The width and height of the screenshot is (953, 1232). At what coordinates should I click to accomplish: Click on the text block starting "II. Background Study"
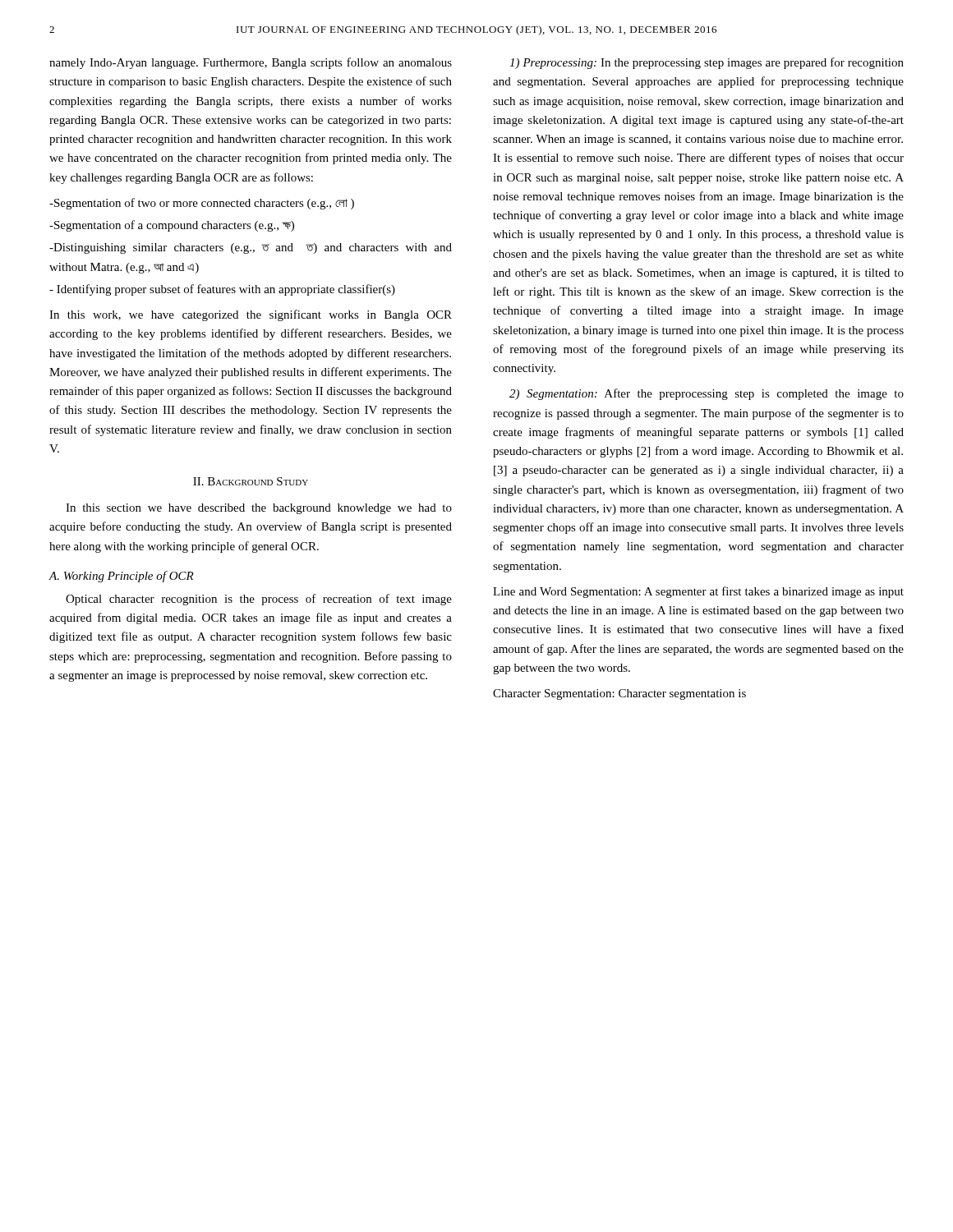tap(251, 481)
